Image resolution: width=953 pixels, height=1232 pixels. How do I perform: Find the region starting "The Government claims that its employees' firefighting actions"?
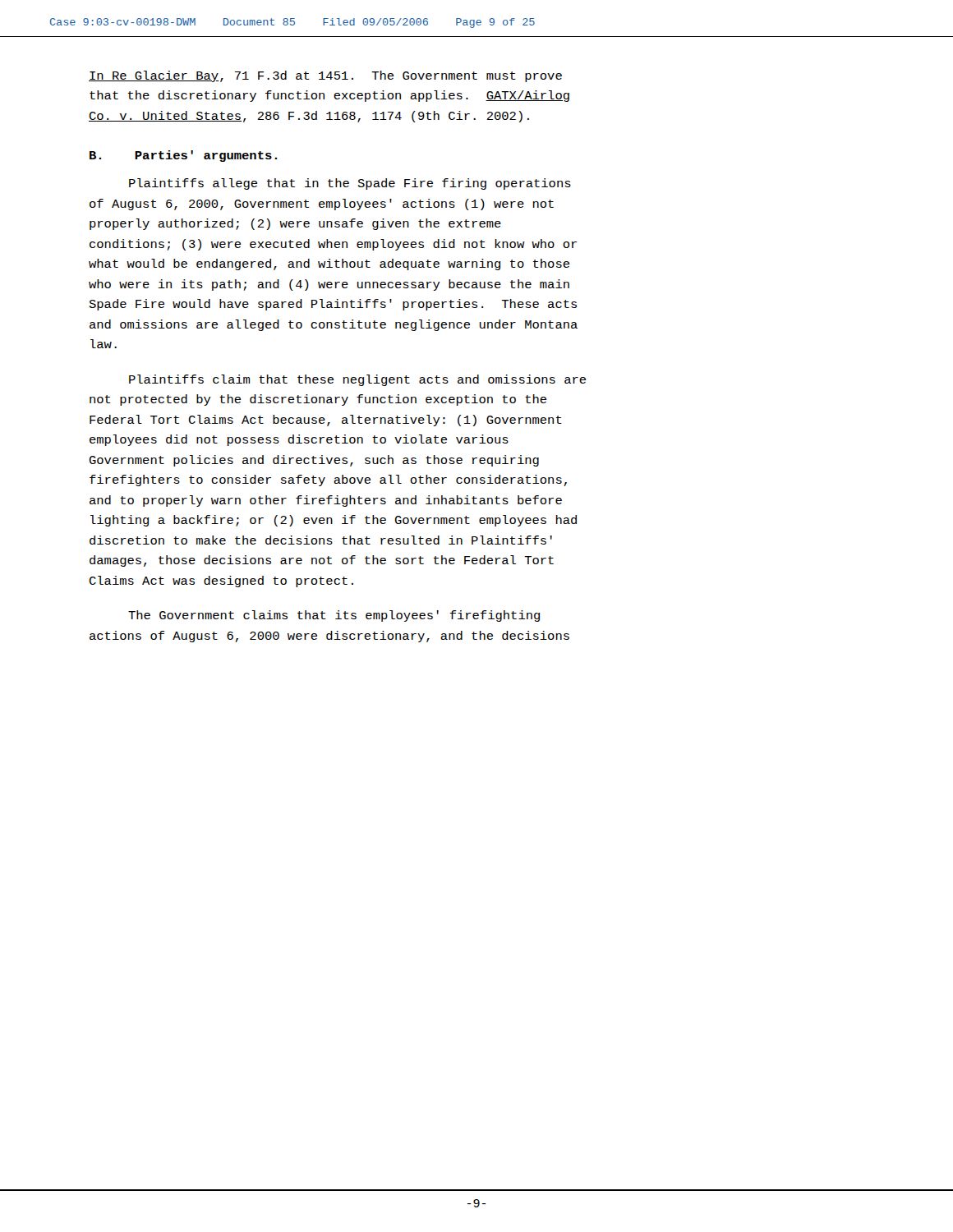pos(329,626)
